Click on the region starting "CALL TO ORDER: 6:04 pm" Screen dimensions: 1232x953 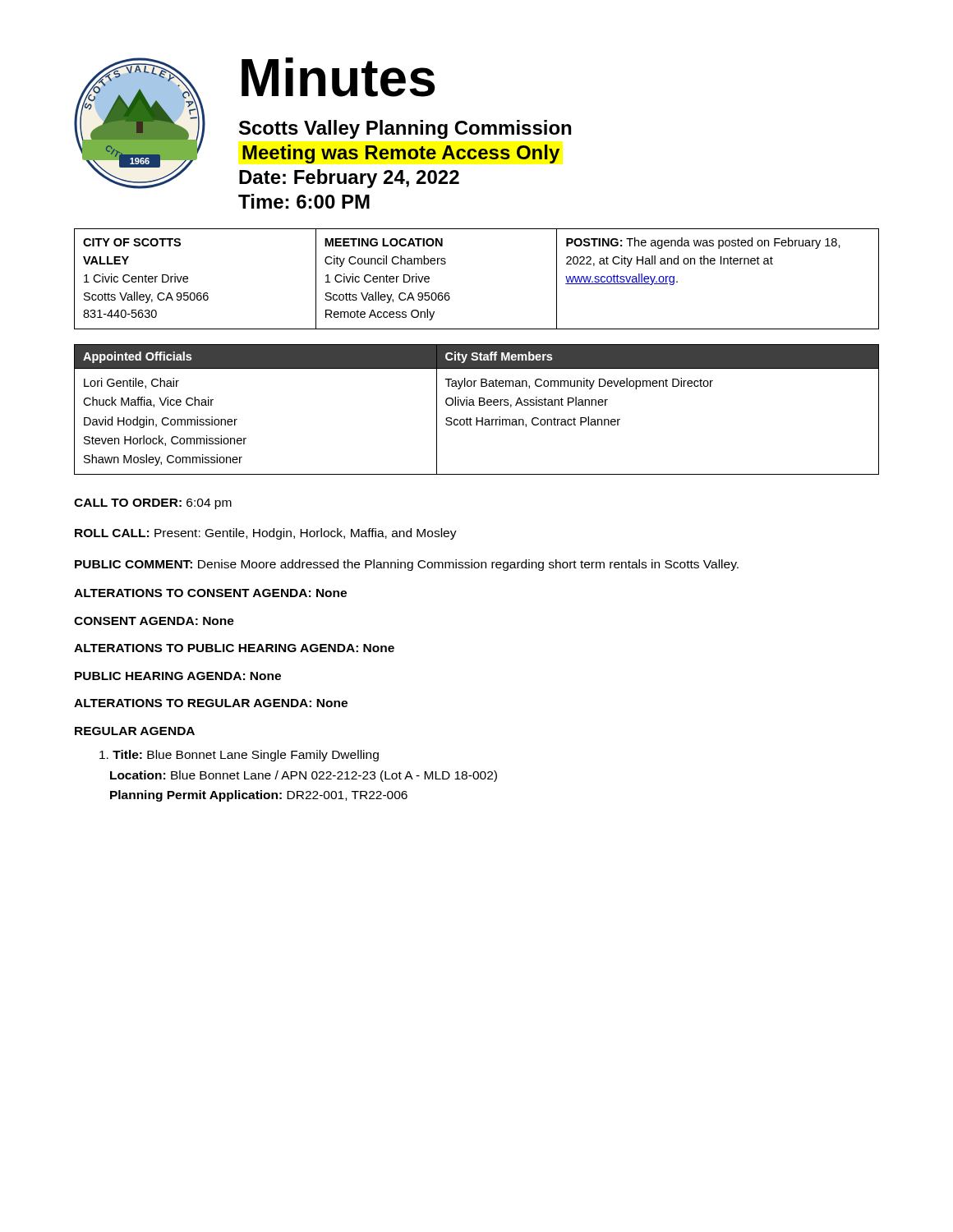pos(153,504)
